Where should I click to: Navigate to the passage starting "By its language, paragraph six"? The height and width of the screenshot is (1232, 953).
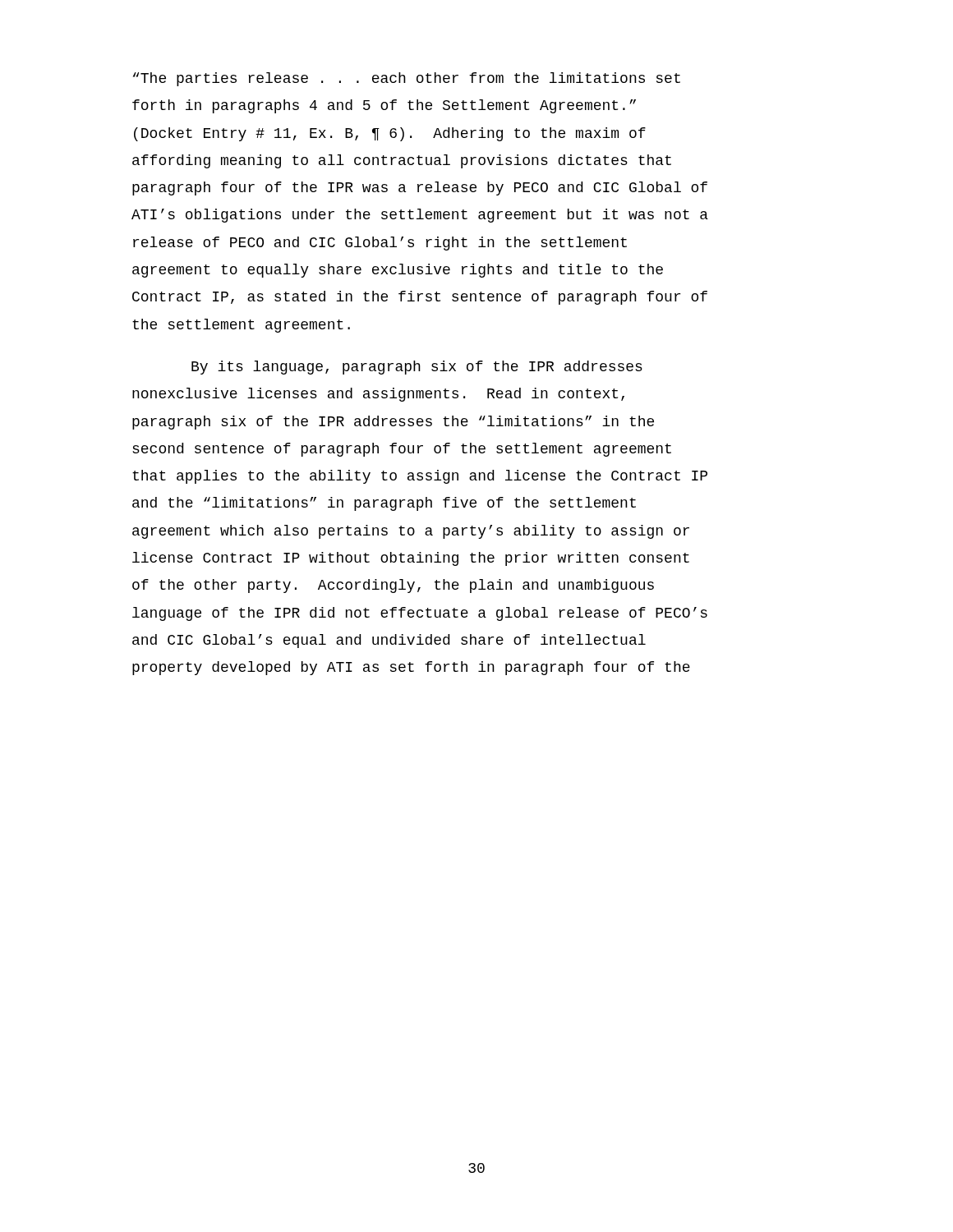pos(476,518)
